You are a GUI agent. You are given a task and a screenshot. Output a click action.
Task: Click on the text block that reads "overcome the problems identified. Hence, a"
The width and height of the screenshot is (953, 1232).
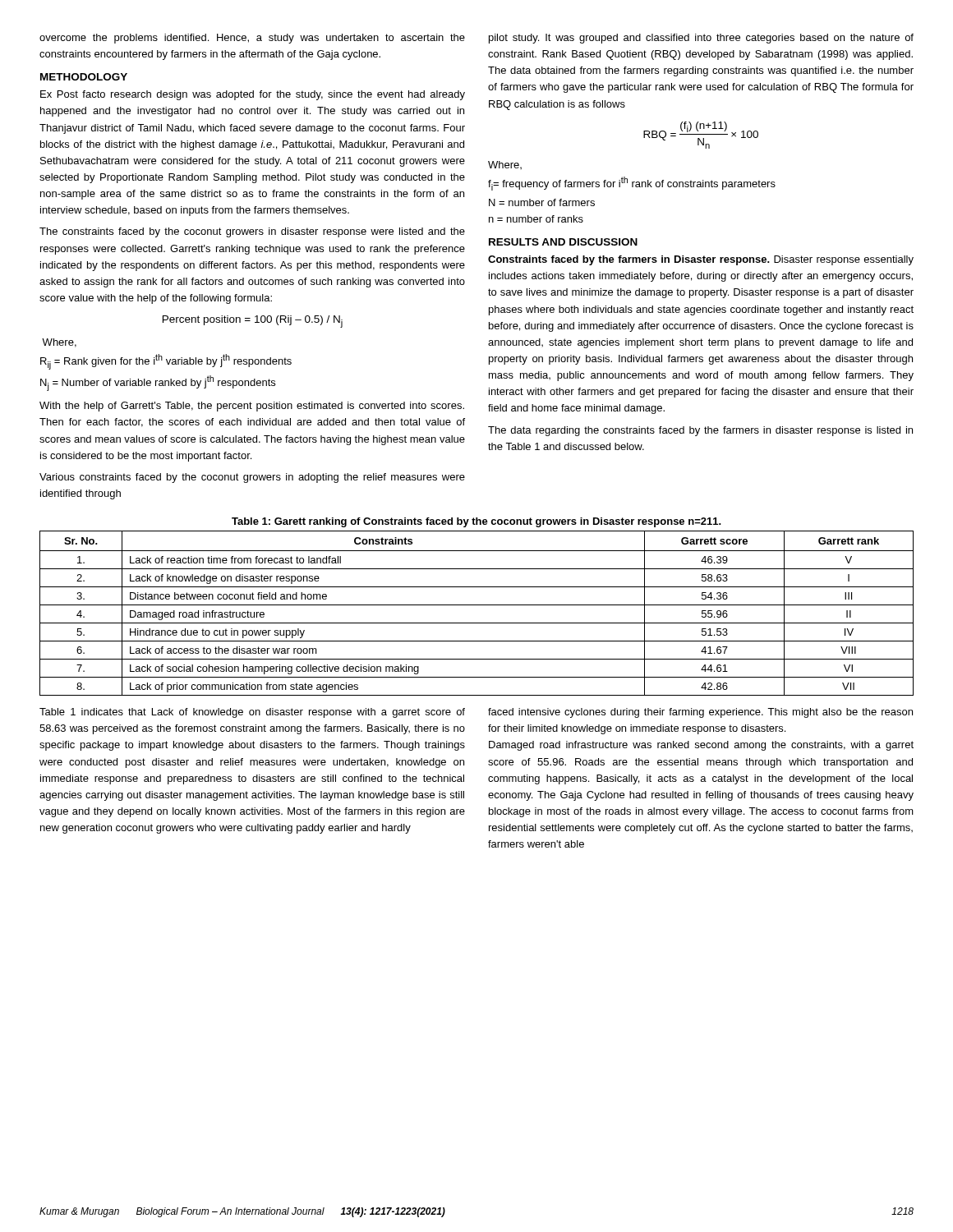[x=252, y=46]
